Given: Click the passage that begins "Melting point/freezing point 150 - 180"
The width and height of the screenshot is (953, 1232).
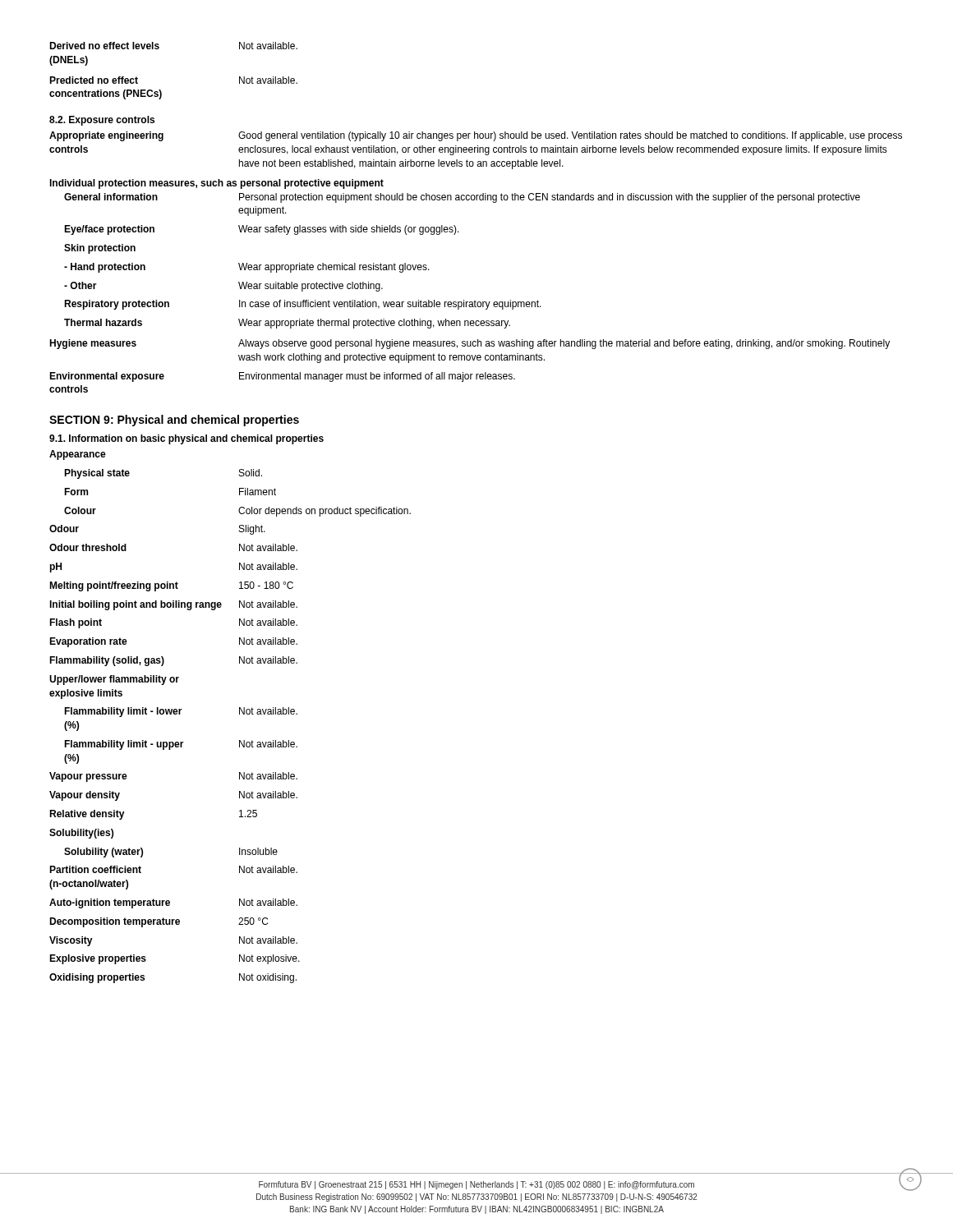Looking at the screenshot, I should click(x=171, y=586).
